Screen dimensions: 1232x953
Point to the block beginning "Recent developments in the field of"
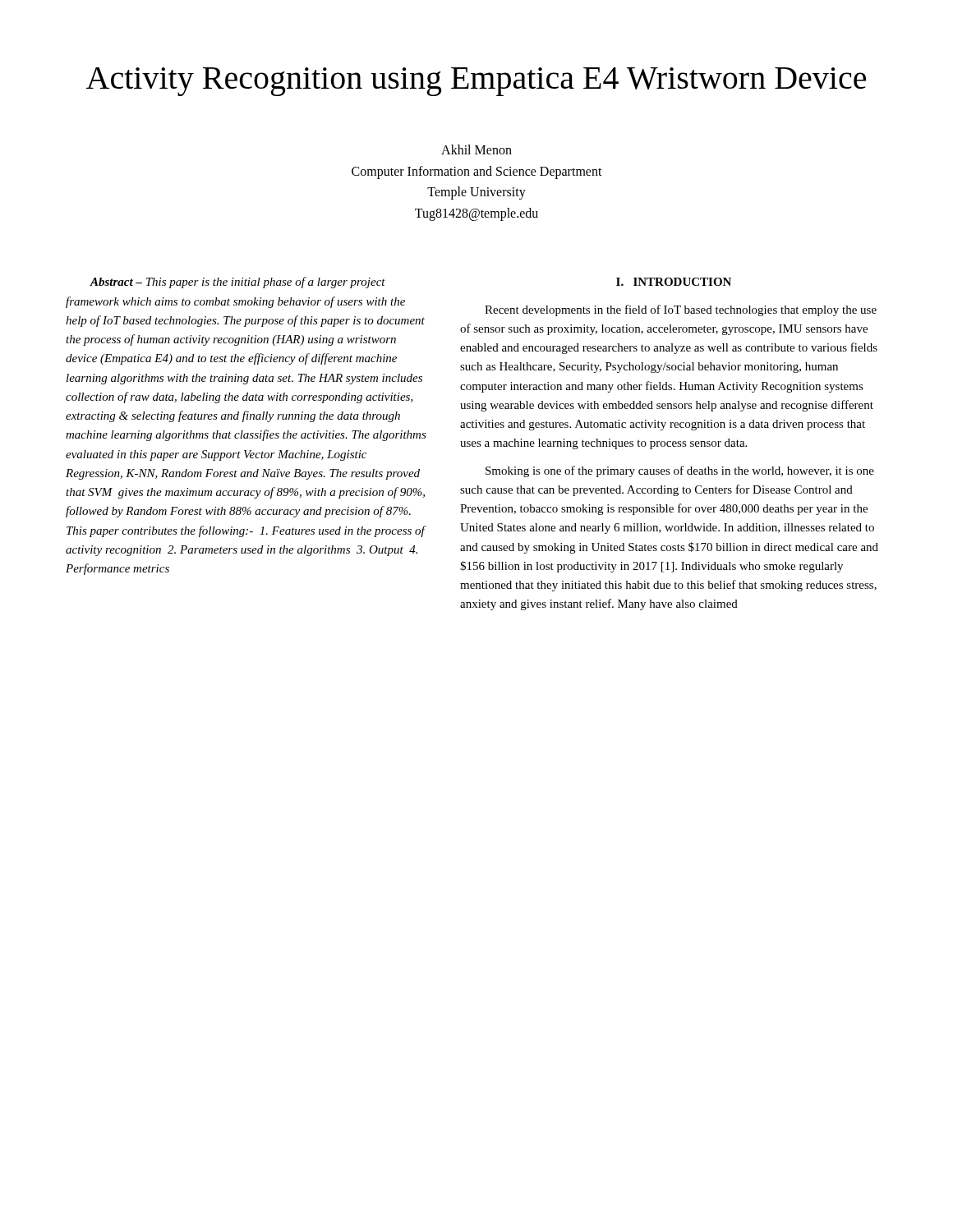point(674,457)
